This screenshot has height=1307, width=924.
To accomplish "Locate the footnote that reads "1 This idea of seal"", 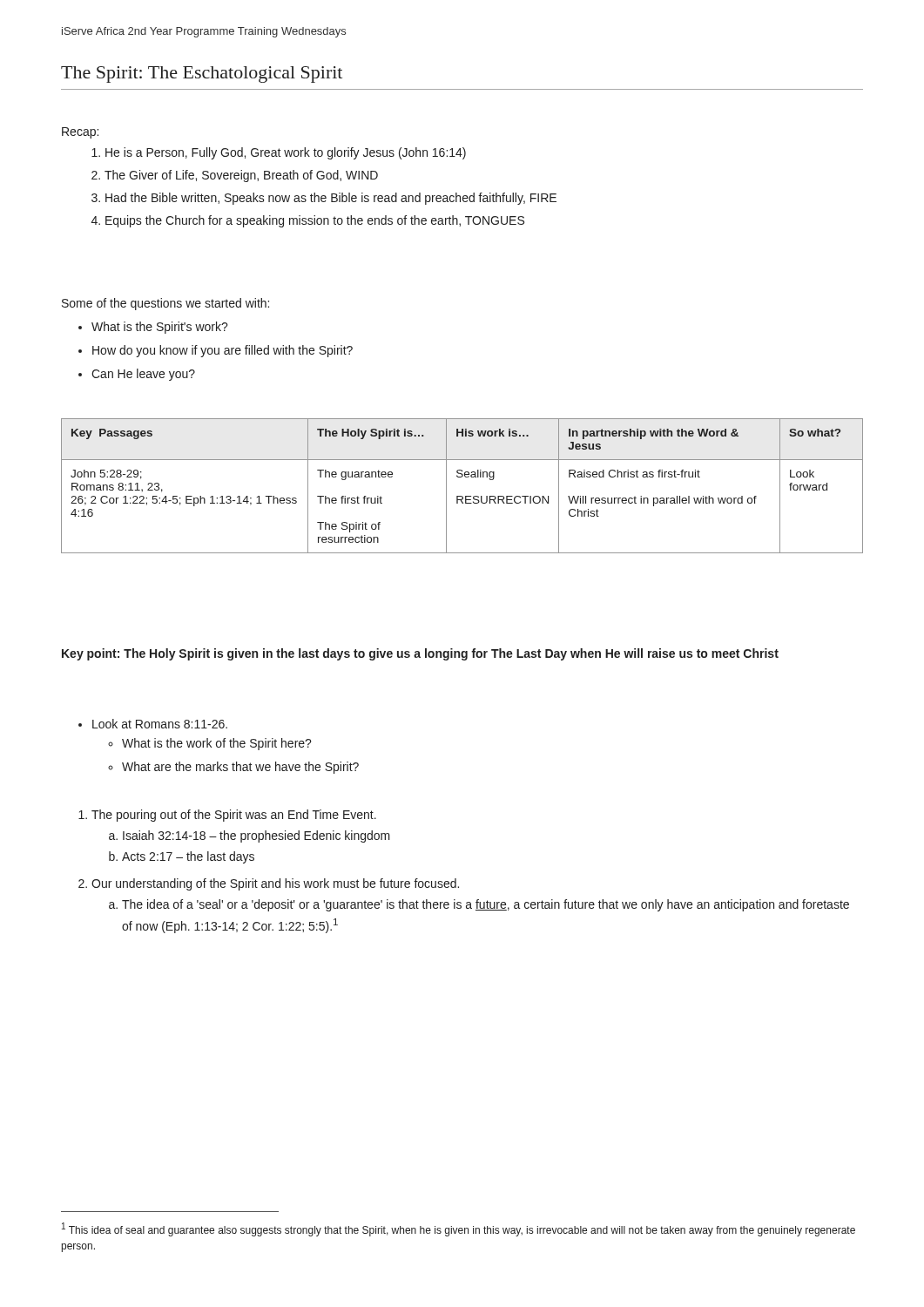I will pos(458,1237).
